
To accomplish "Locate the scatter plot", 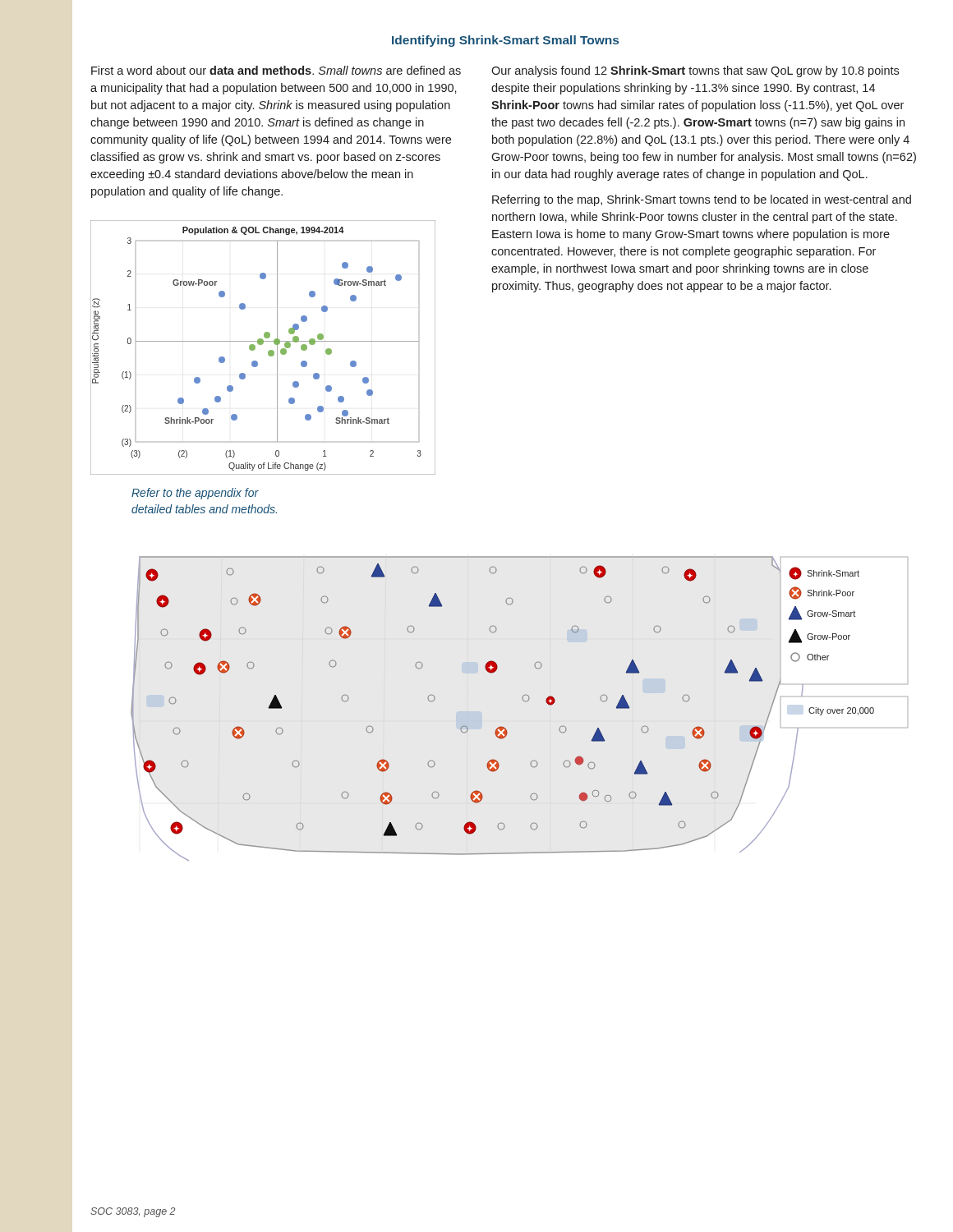I will (x=263, y=348).
